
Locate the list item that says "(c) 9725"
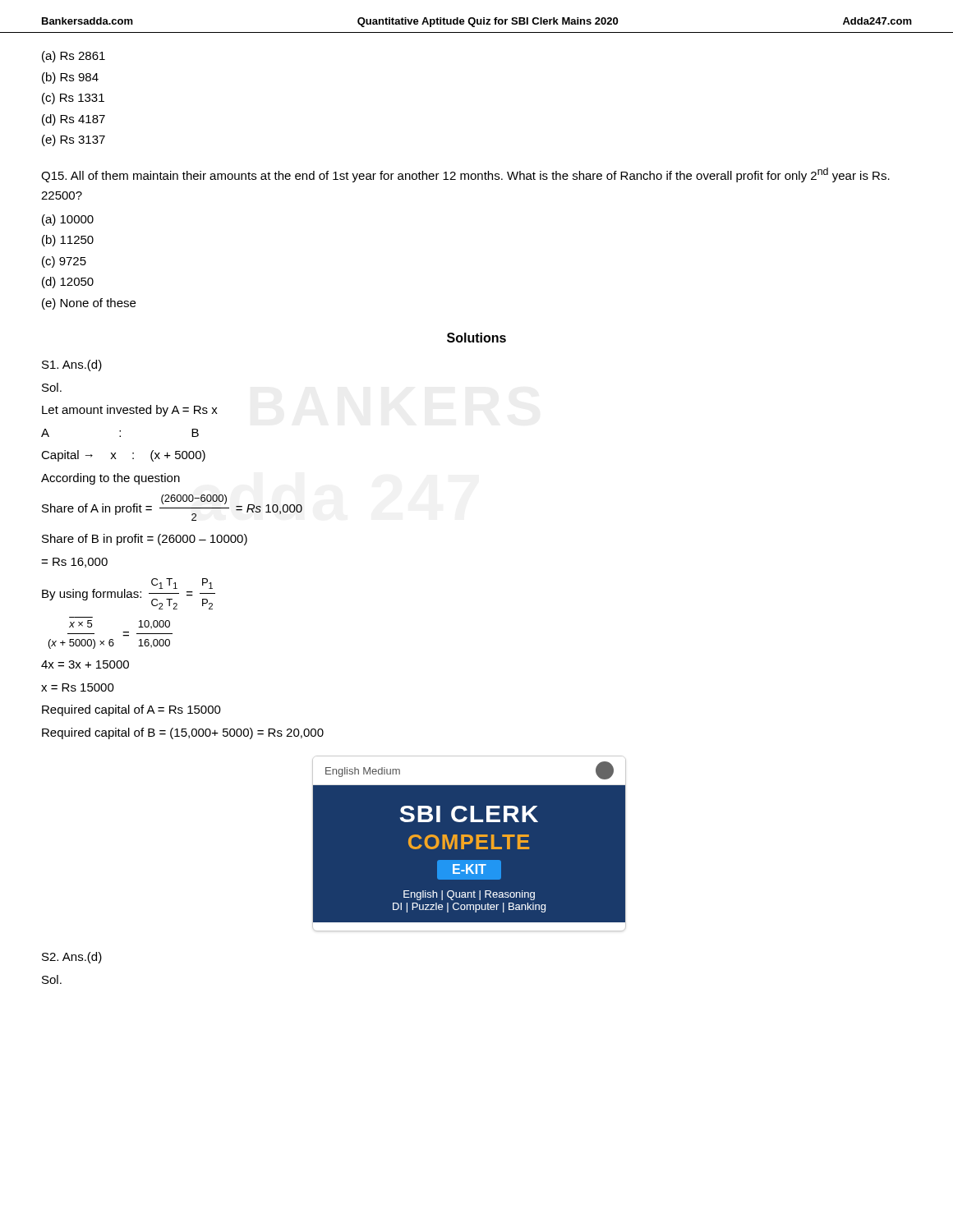coord(64,260)
